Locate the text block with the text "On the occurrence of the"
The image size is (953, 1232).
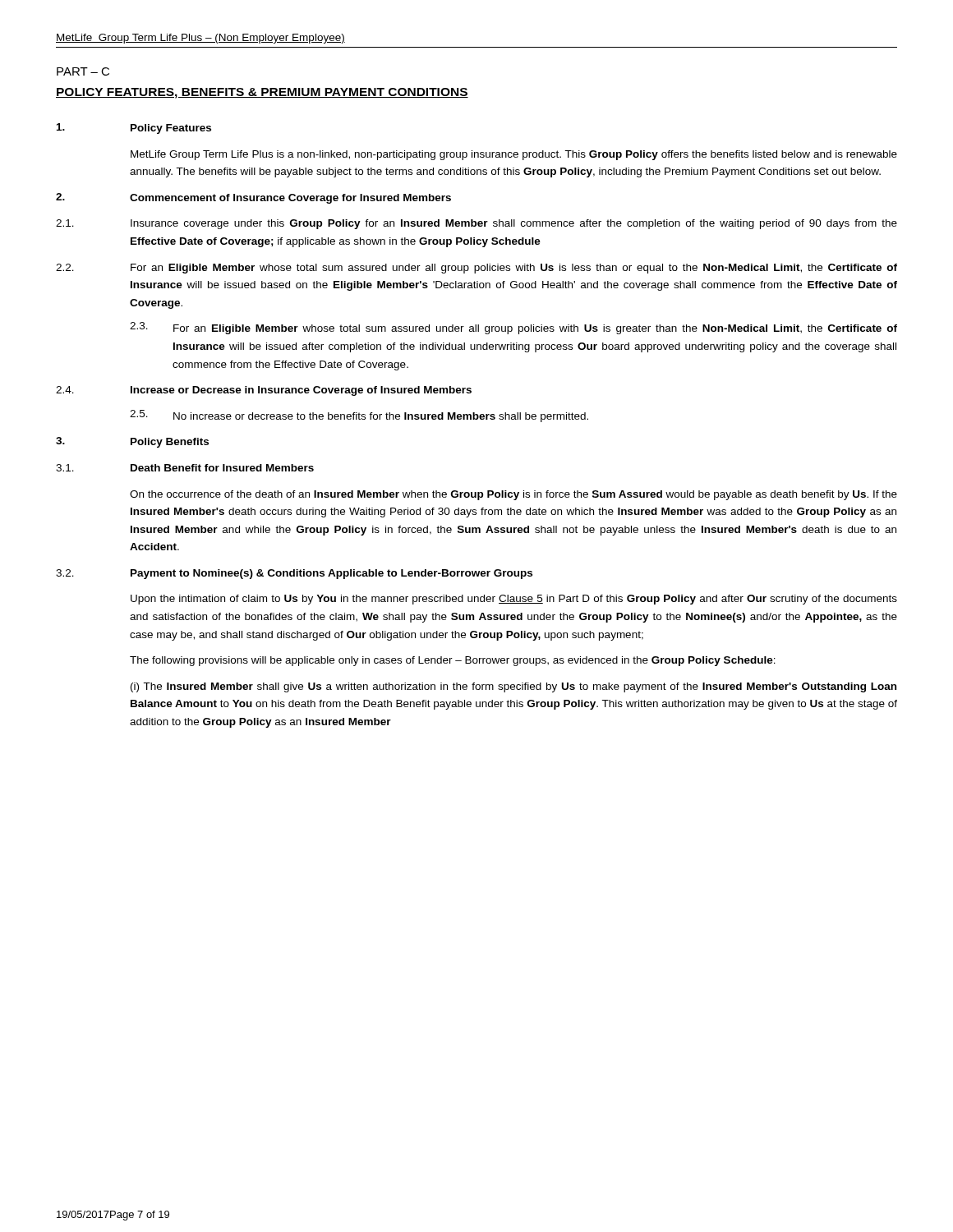point(513,520)
